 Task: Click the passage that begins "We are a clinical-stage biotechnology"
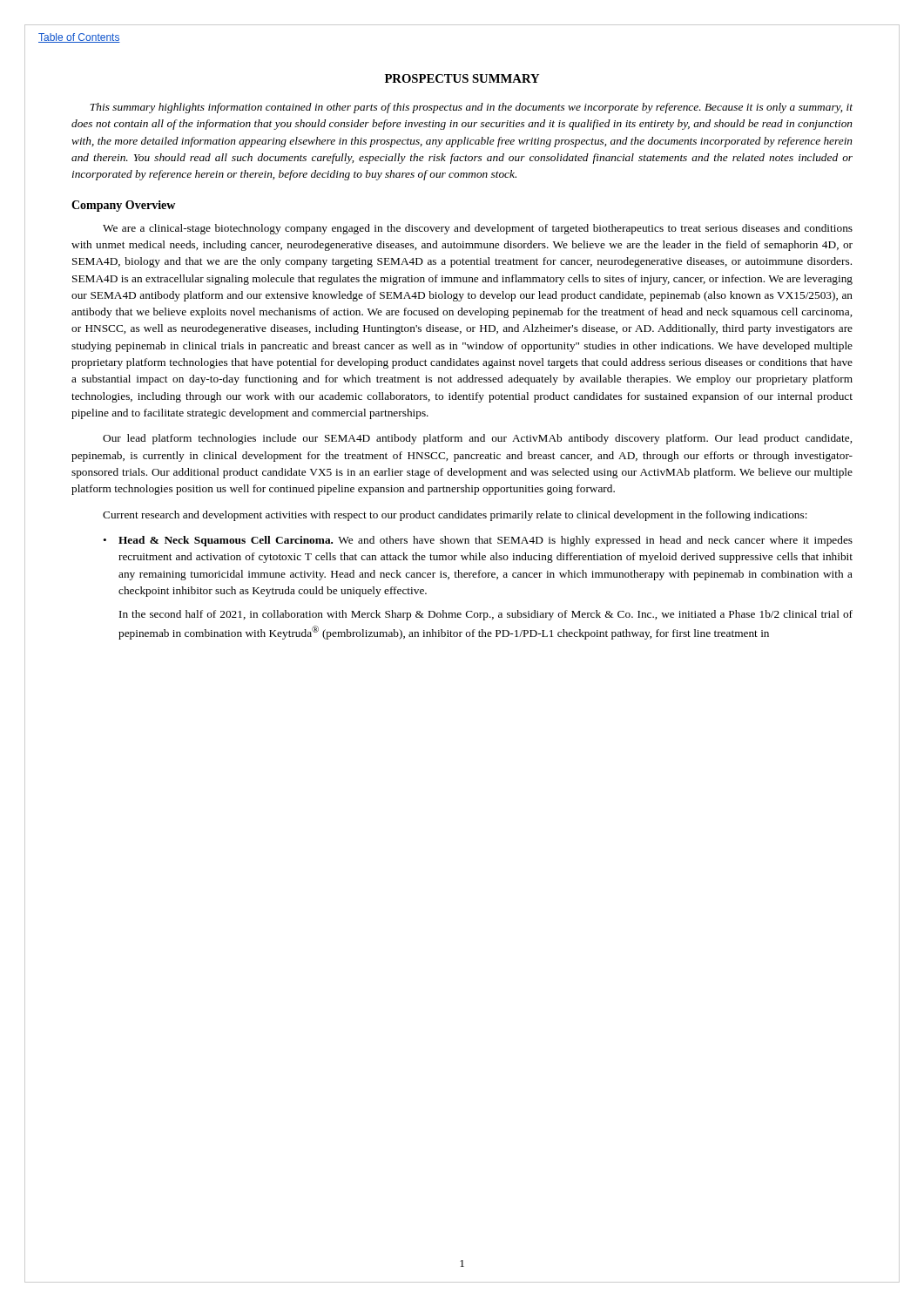coord(462,320)
